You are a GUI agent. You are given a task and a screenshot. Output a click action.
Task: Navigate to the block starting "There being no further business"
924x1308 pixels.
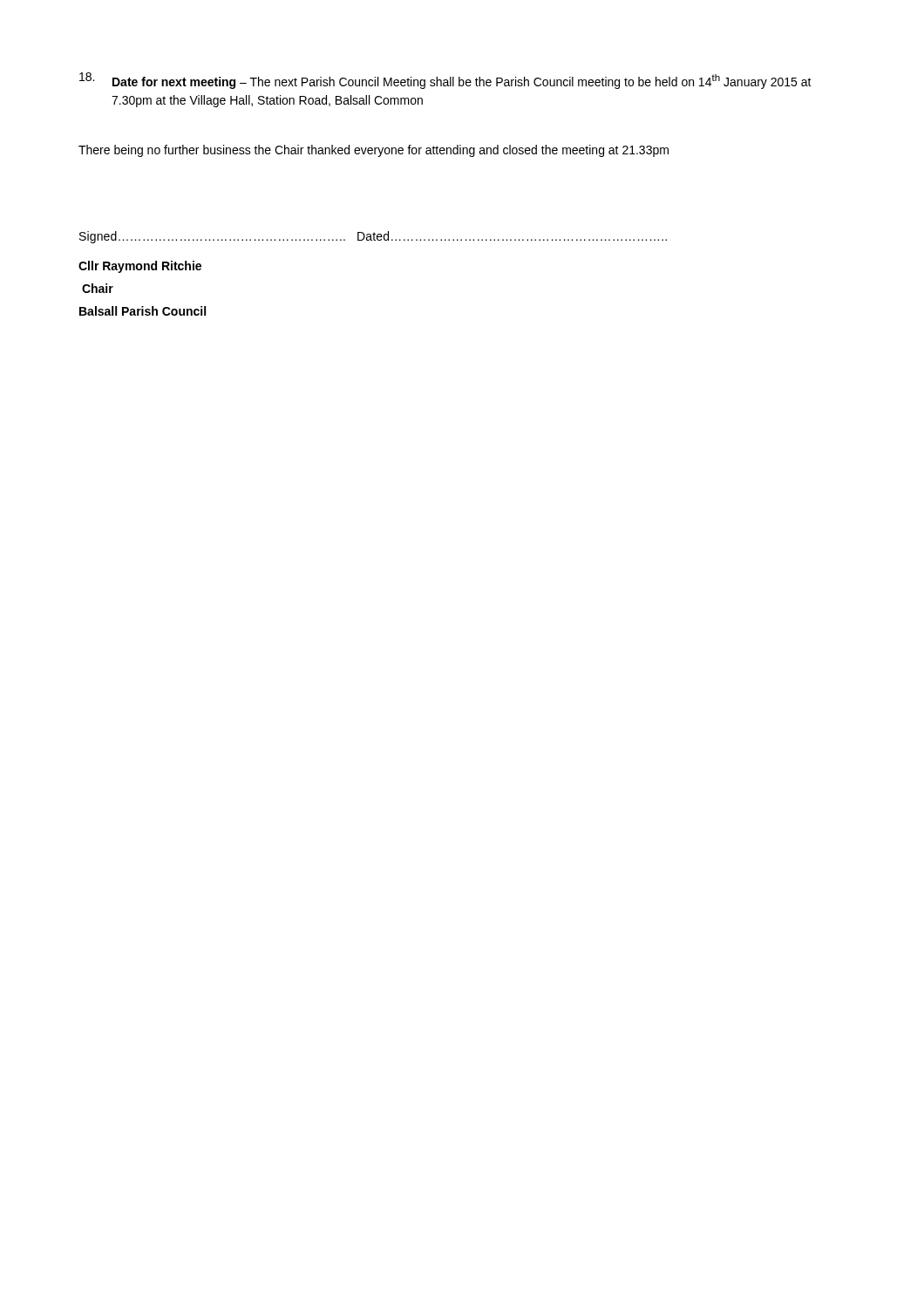(374, 150)
